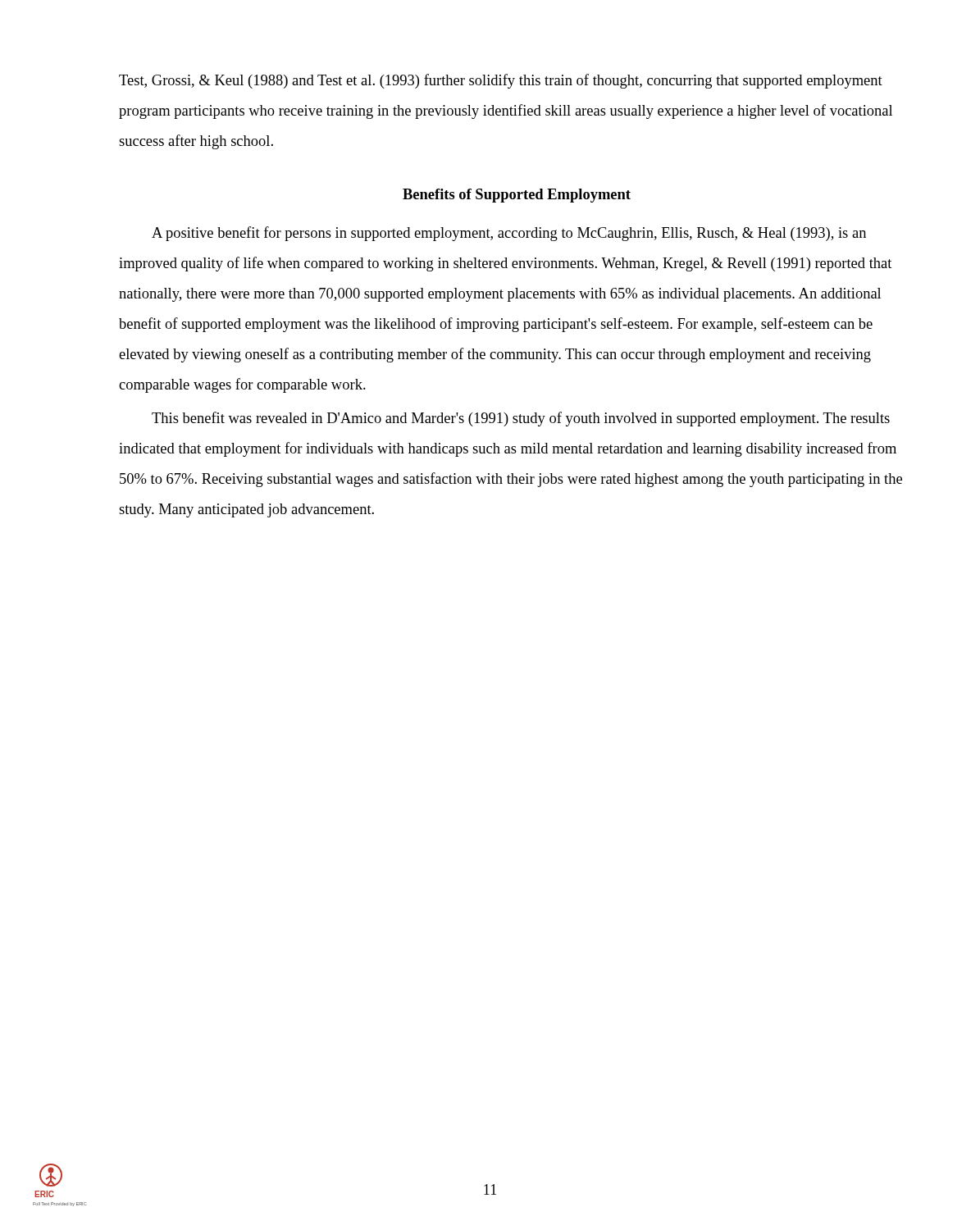Viewport: 980px width, 1230px height.
Task: Find the block starting "Benefits of Supported Employment"
Action: 517,194
